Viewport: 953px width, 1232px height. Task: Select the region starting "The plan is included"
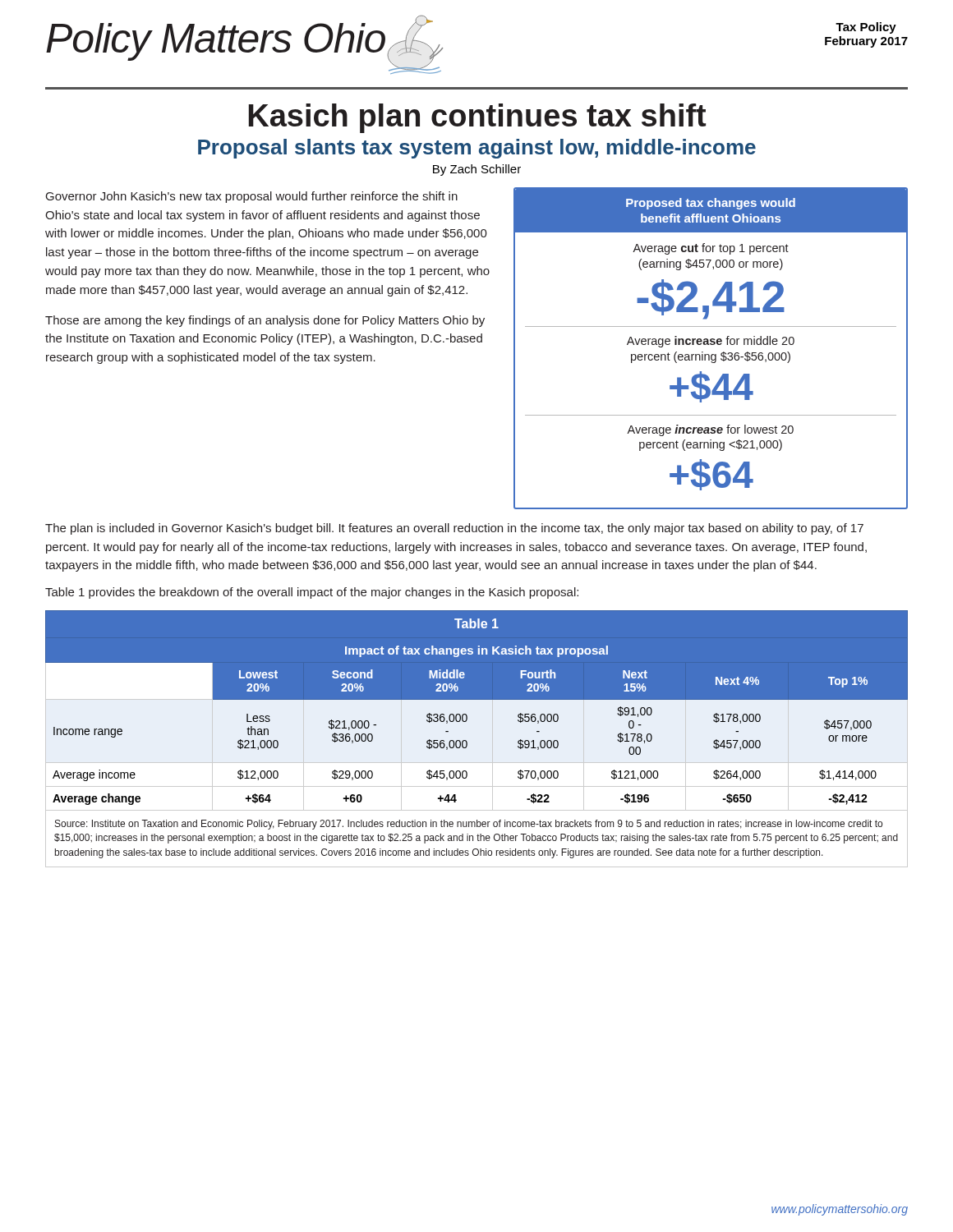click(456, 546)
